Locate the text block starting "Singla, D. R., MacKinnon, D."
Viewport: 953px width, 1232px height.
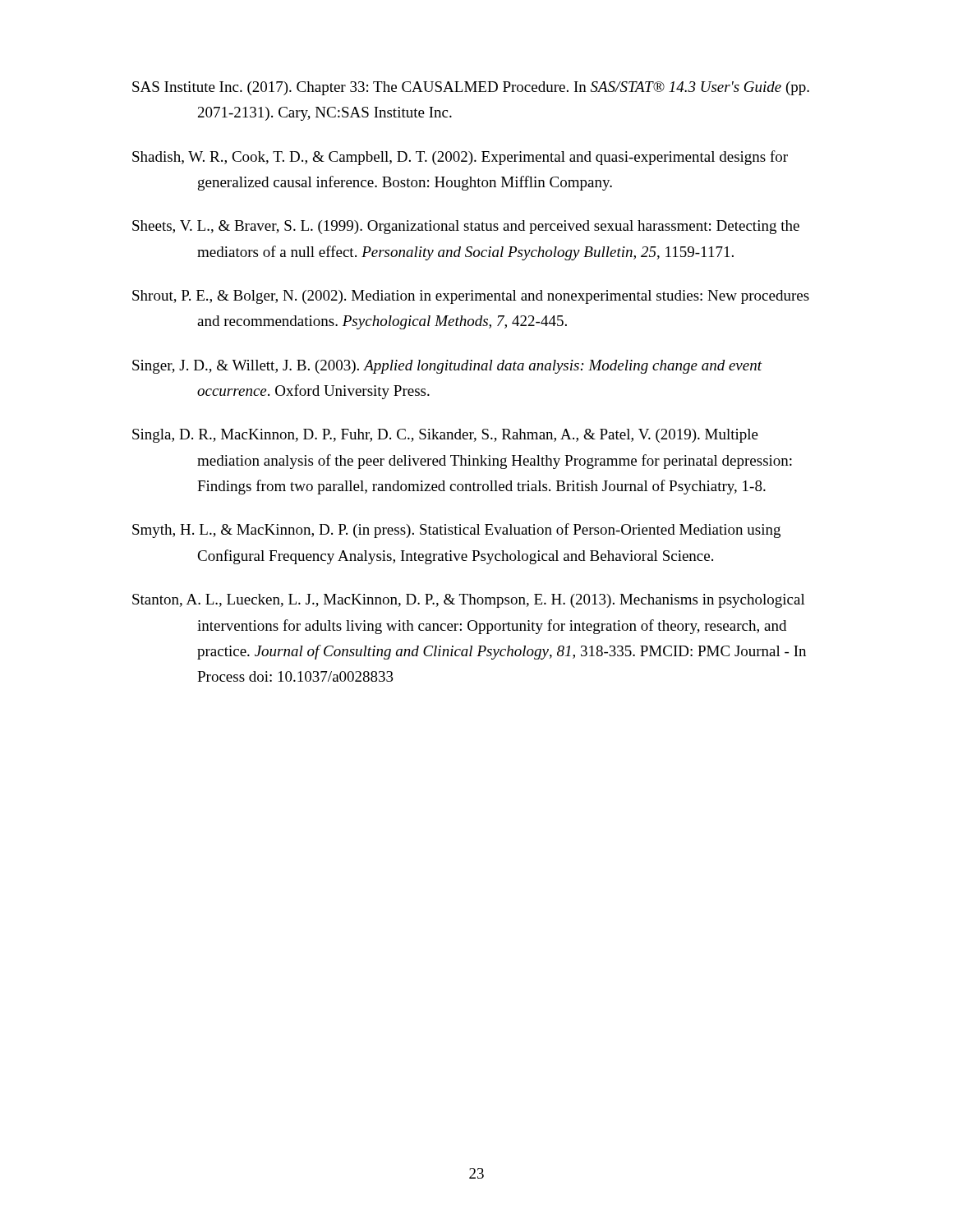462,460
